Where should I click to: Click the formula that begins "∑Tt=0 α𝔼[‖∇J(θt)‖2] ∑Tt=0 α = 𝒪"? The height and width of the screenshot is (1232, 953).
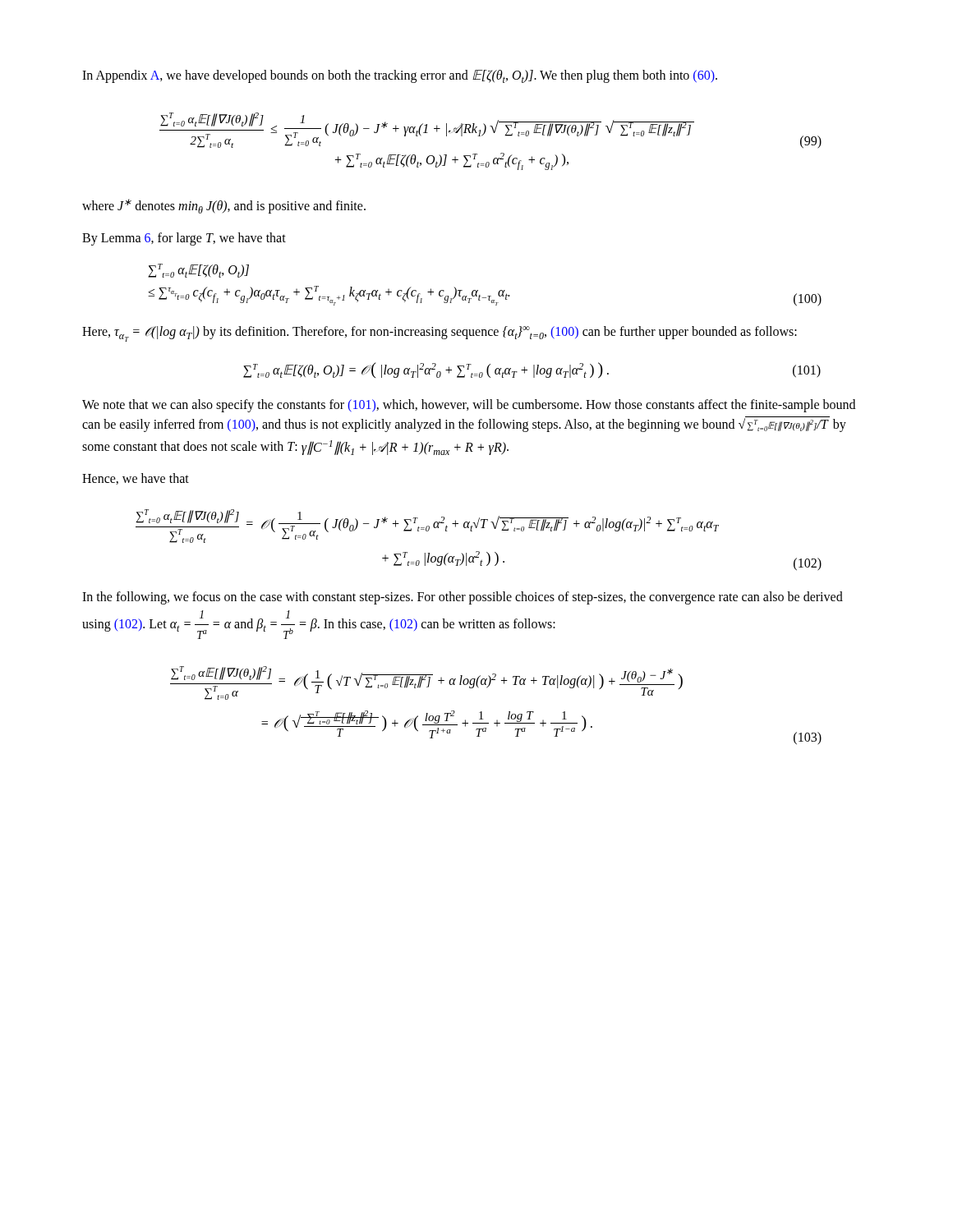tap(452, 702)
